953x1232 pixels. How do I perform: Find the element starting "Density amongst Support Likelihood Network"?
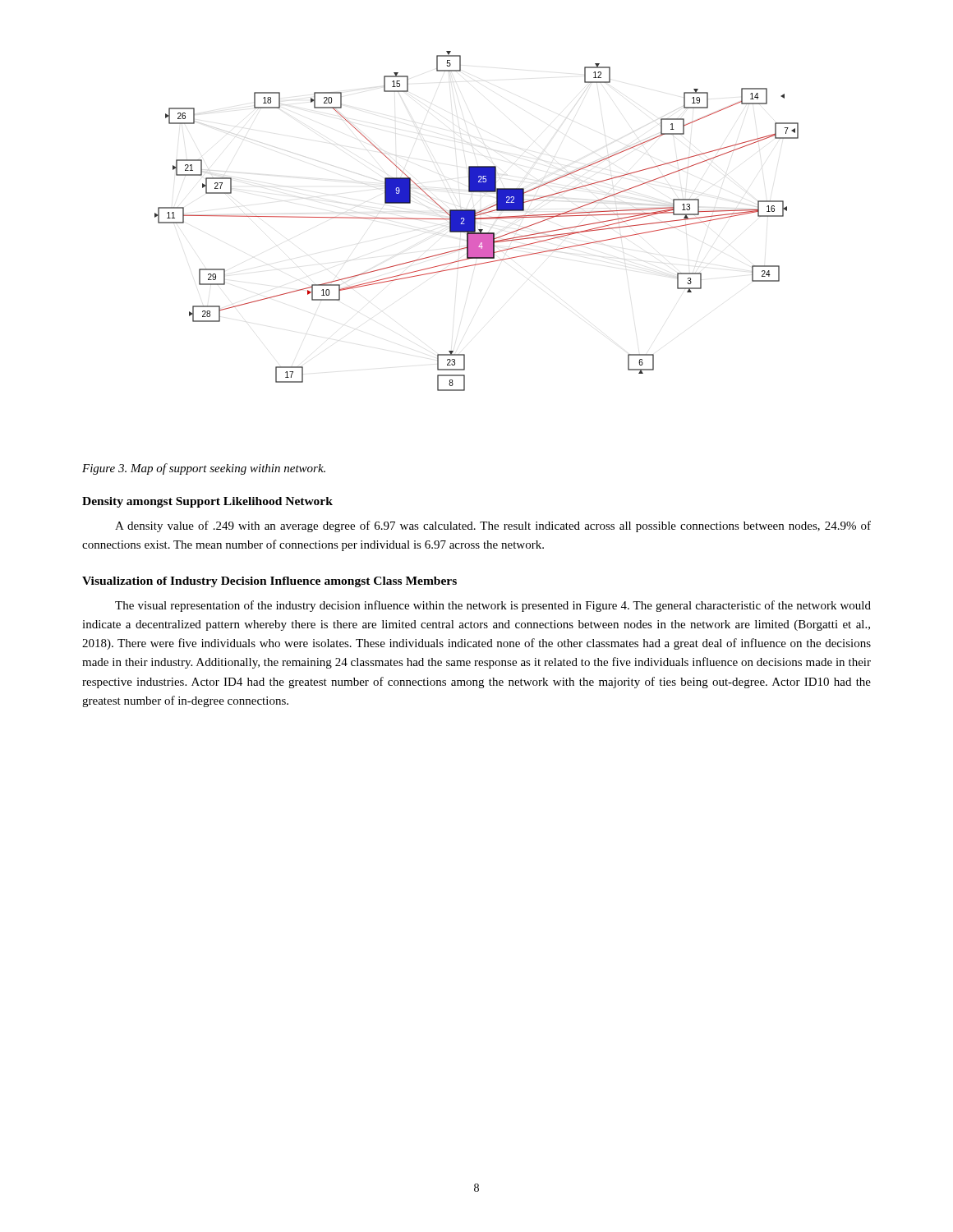point(207,501)
